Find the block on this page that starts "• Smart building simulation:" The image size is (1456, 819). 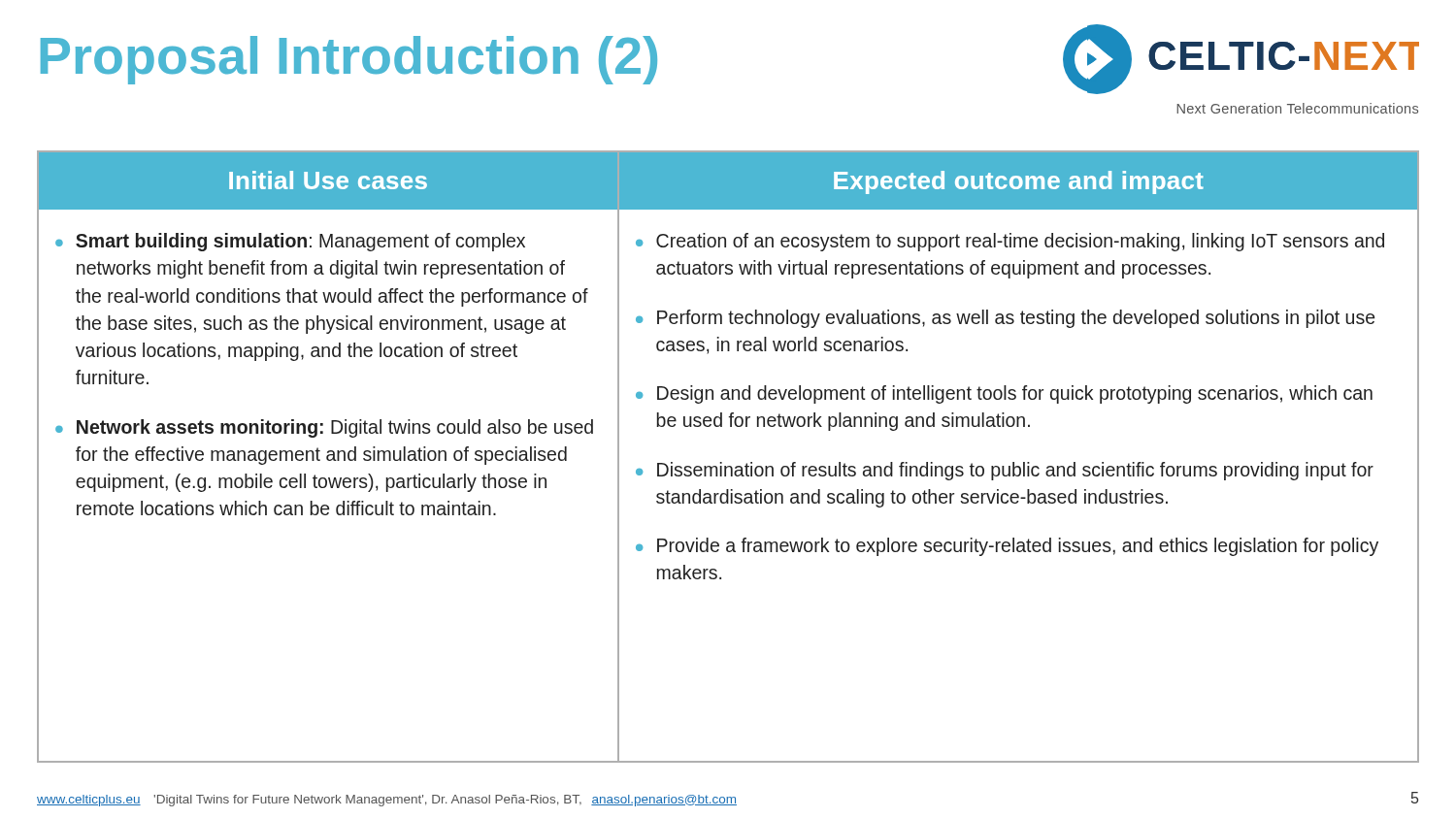(325, 309)
